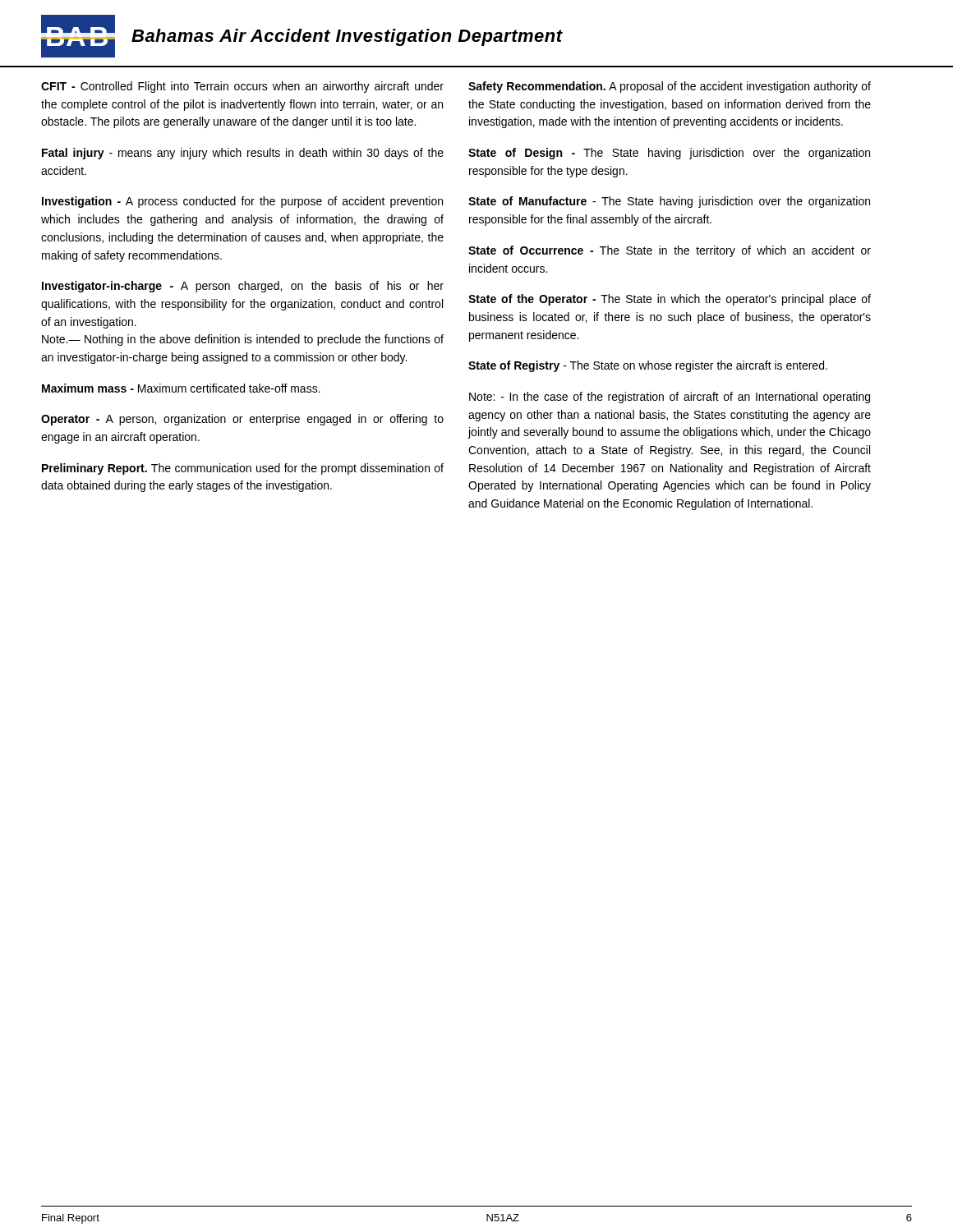The width and height of the screenshot is (953, 1232).
Task: Find the text block that reads "CFIT - Controlled Flight into Terrain occurs when"
Action: click(242, 105)
